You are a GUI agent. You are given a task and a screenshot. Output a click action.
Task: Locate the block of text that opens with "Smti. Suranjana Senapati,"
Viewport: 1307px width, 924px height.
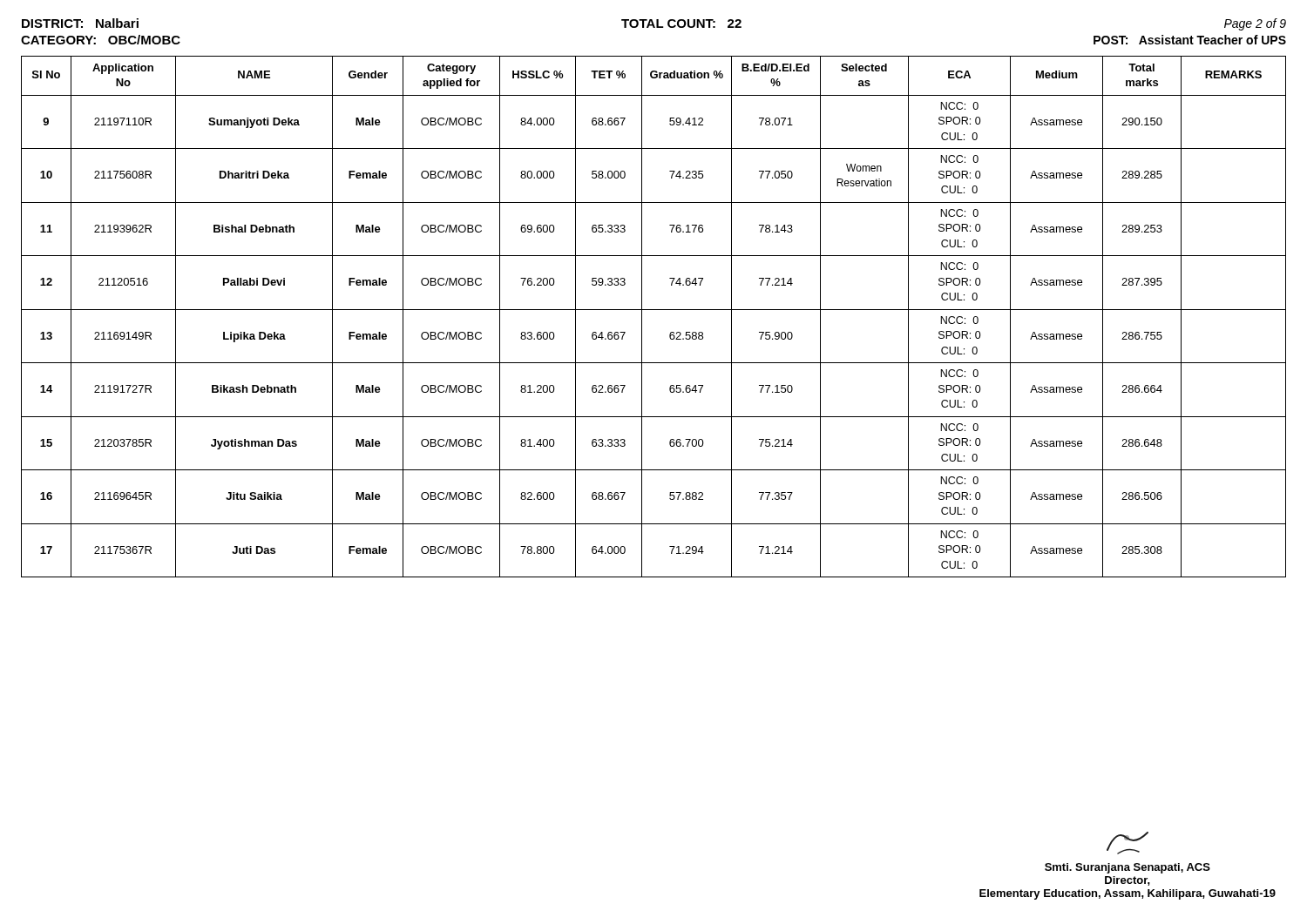1127,860
